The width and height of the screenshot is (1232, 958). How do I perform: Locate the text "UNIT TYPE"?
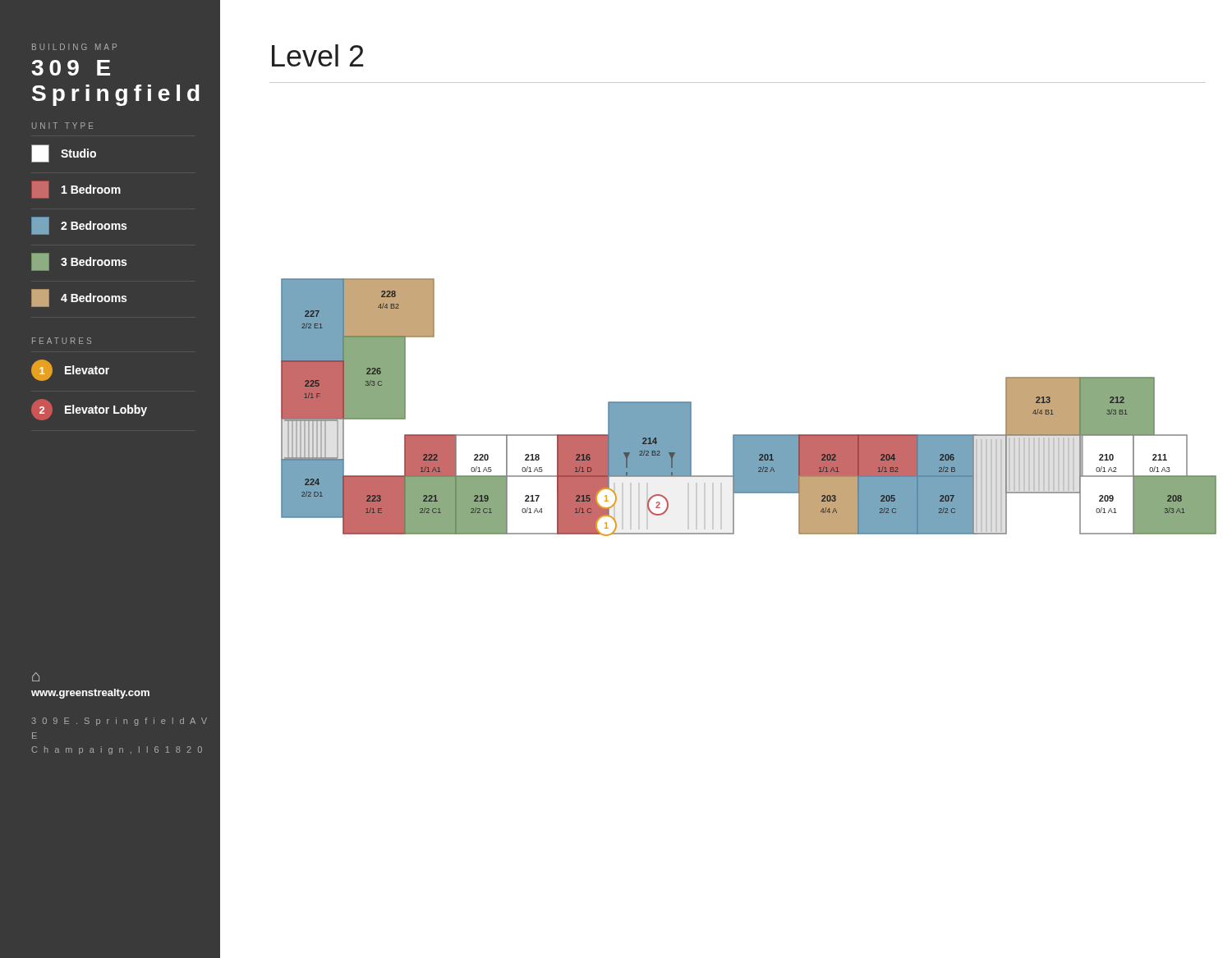click(64, 126)
